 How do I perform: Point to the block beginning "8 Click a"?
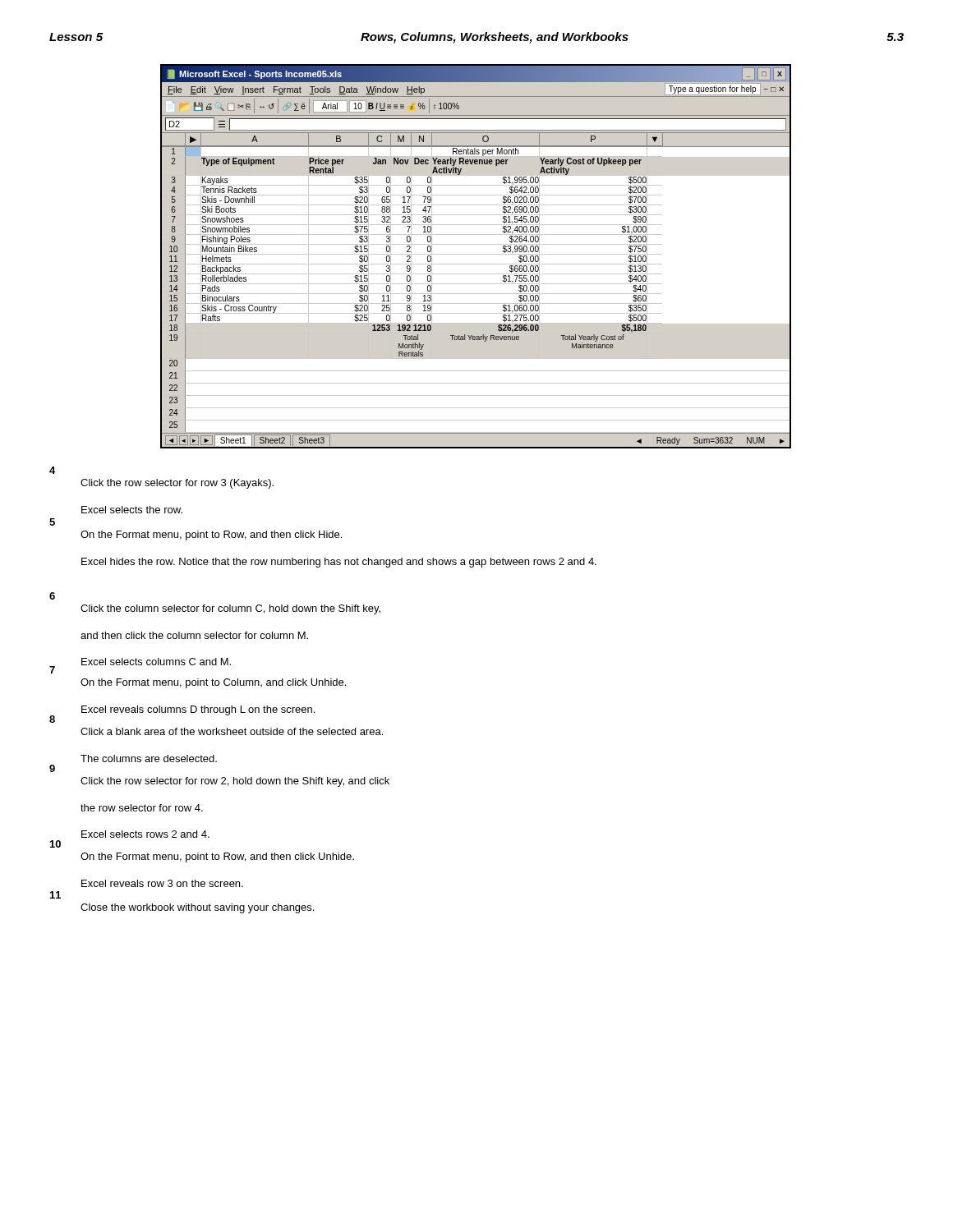tap(217, 745)
